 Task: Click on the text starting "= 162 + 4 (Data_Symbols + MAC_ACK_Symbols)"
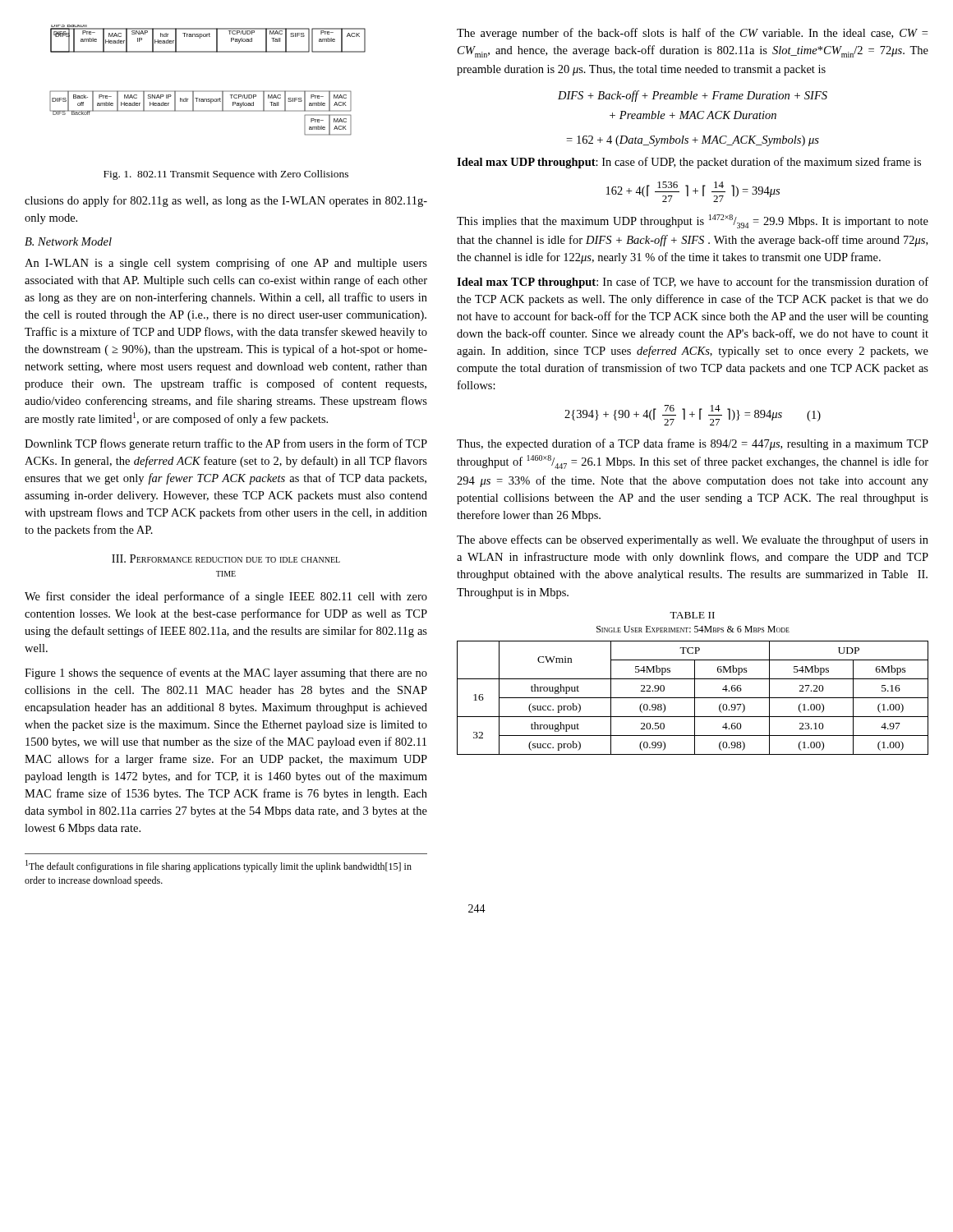click(x=693, y=139)
